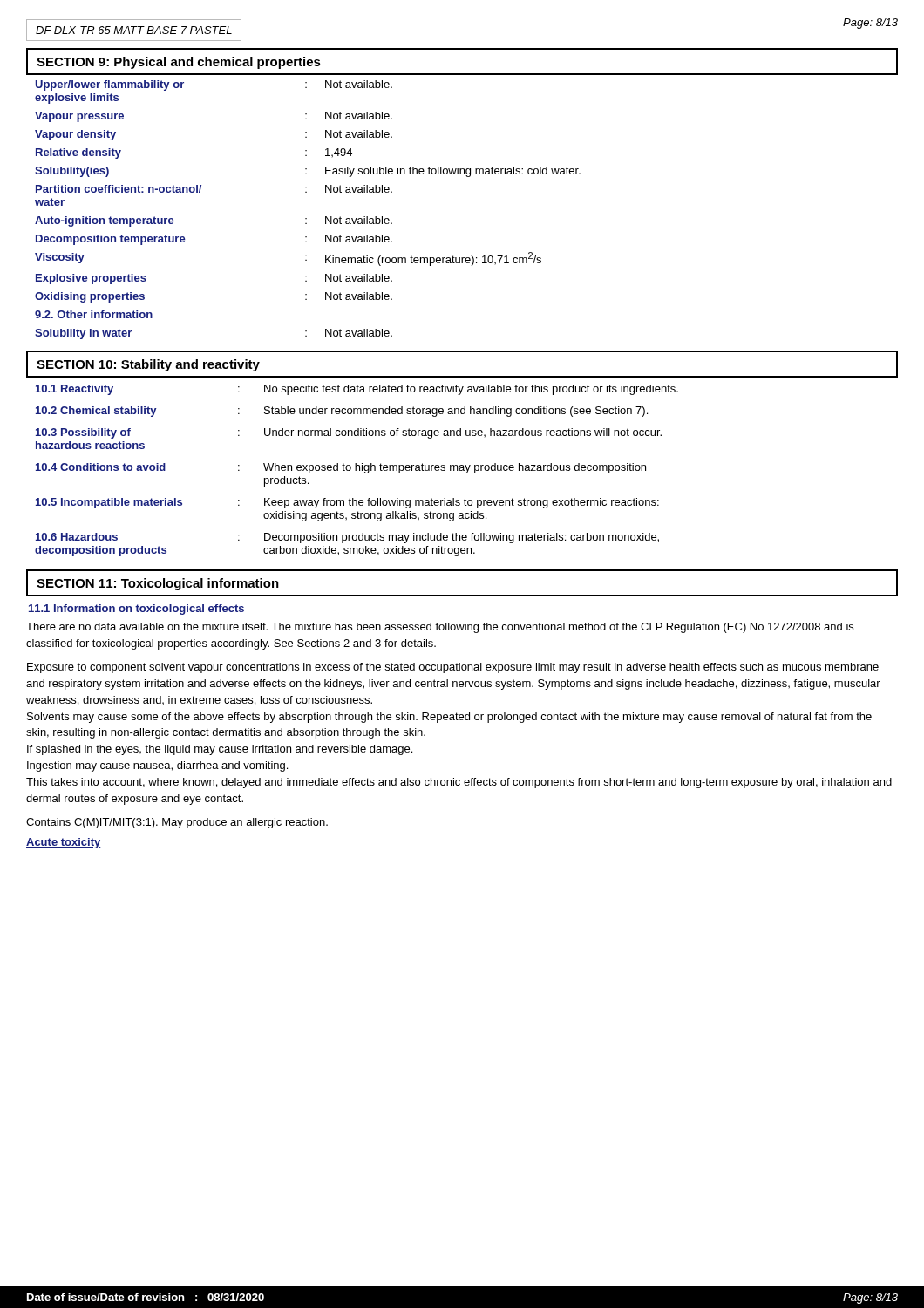Locate the text block starting "There are no data available"
924x1308 pixels.
(x=440, y=635)
